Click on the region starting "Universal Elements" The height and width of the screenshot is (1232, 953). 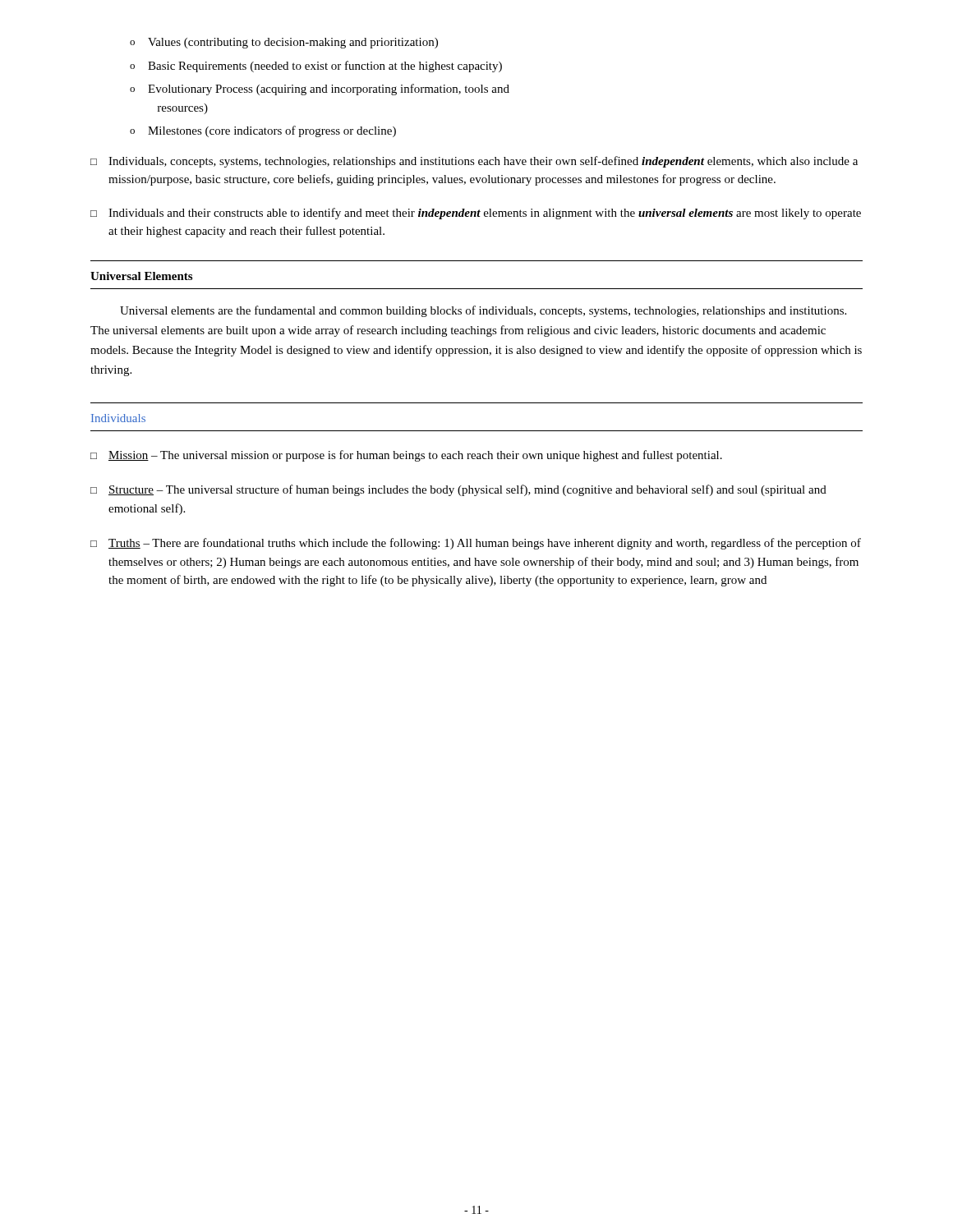142,276
